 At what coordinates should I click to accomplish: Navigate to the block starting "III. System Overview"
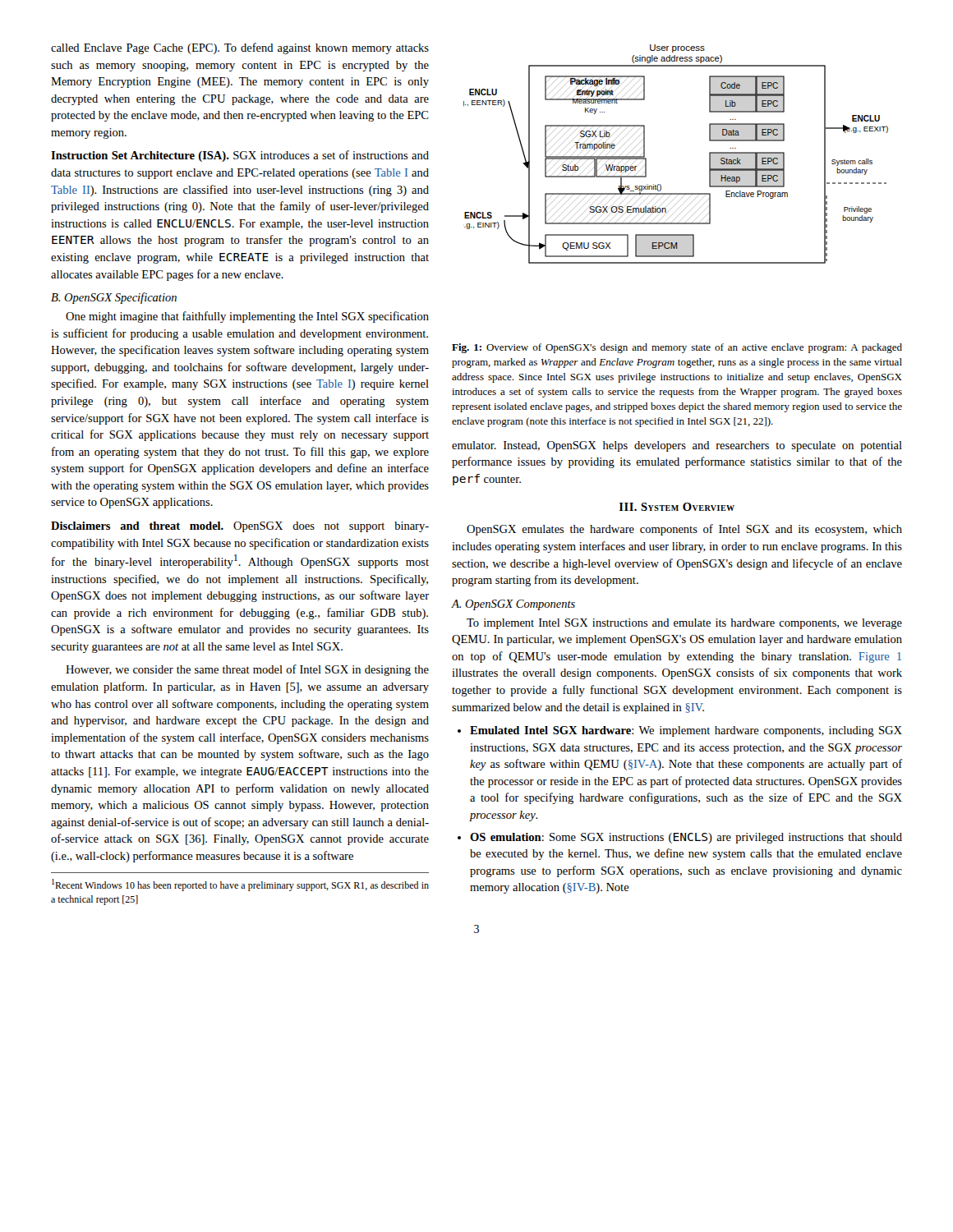click(677, 507)
